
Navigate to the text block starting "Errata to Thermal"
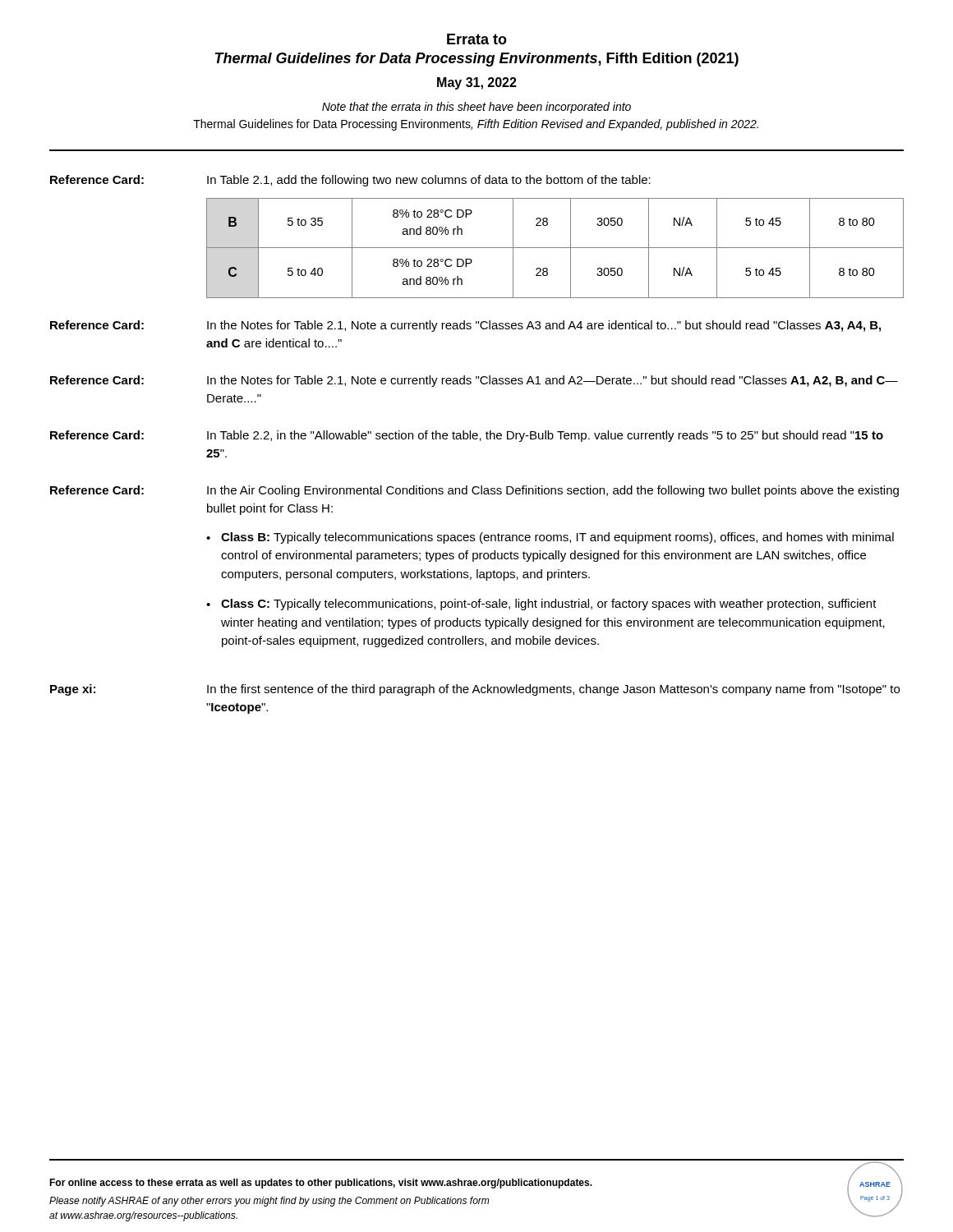click(x=476, y=49)
